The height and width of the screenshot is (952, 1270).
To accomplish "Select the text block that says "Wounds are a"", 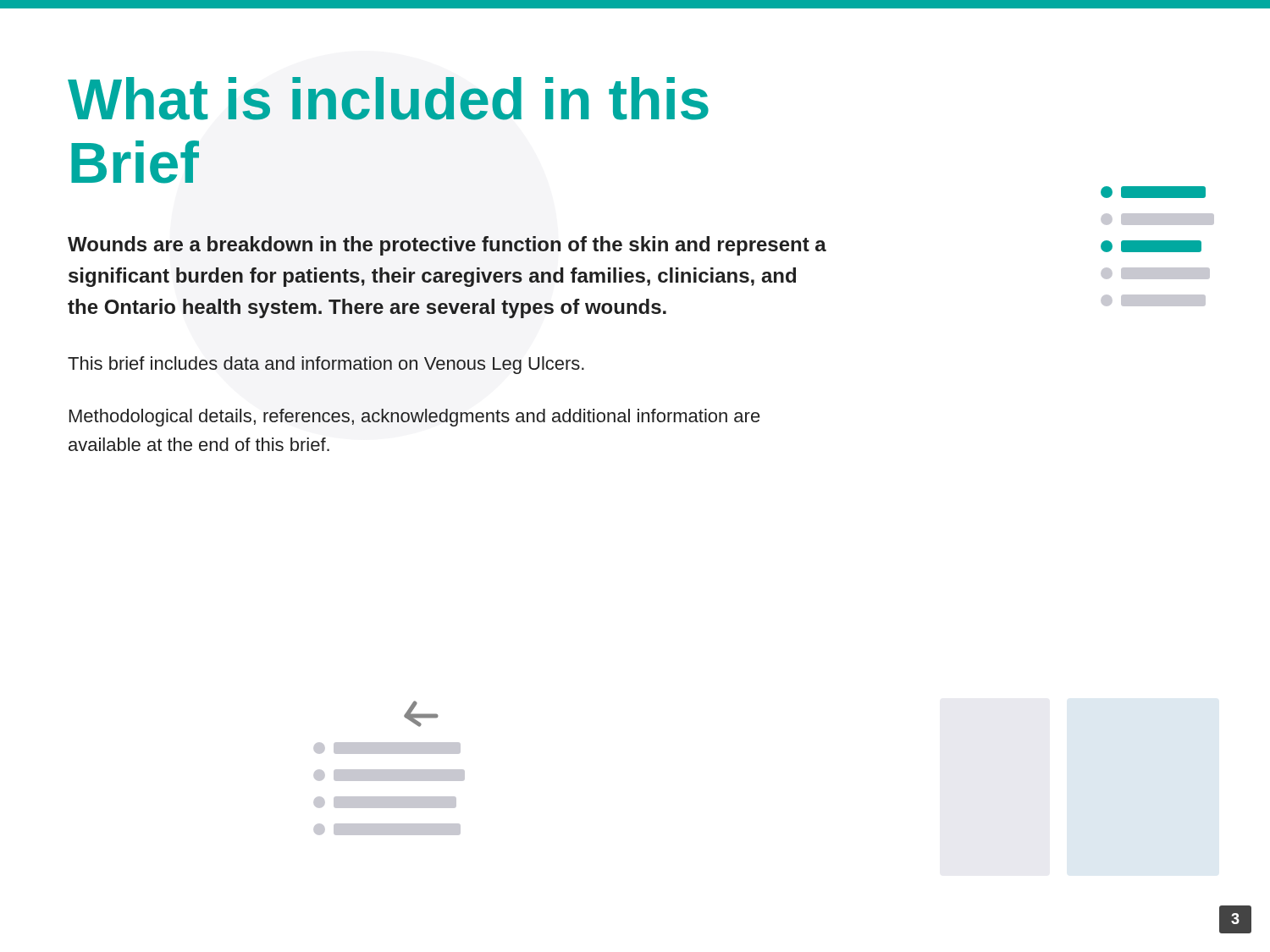I will pyautogui.click(x=449, y=275).
